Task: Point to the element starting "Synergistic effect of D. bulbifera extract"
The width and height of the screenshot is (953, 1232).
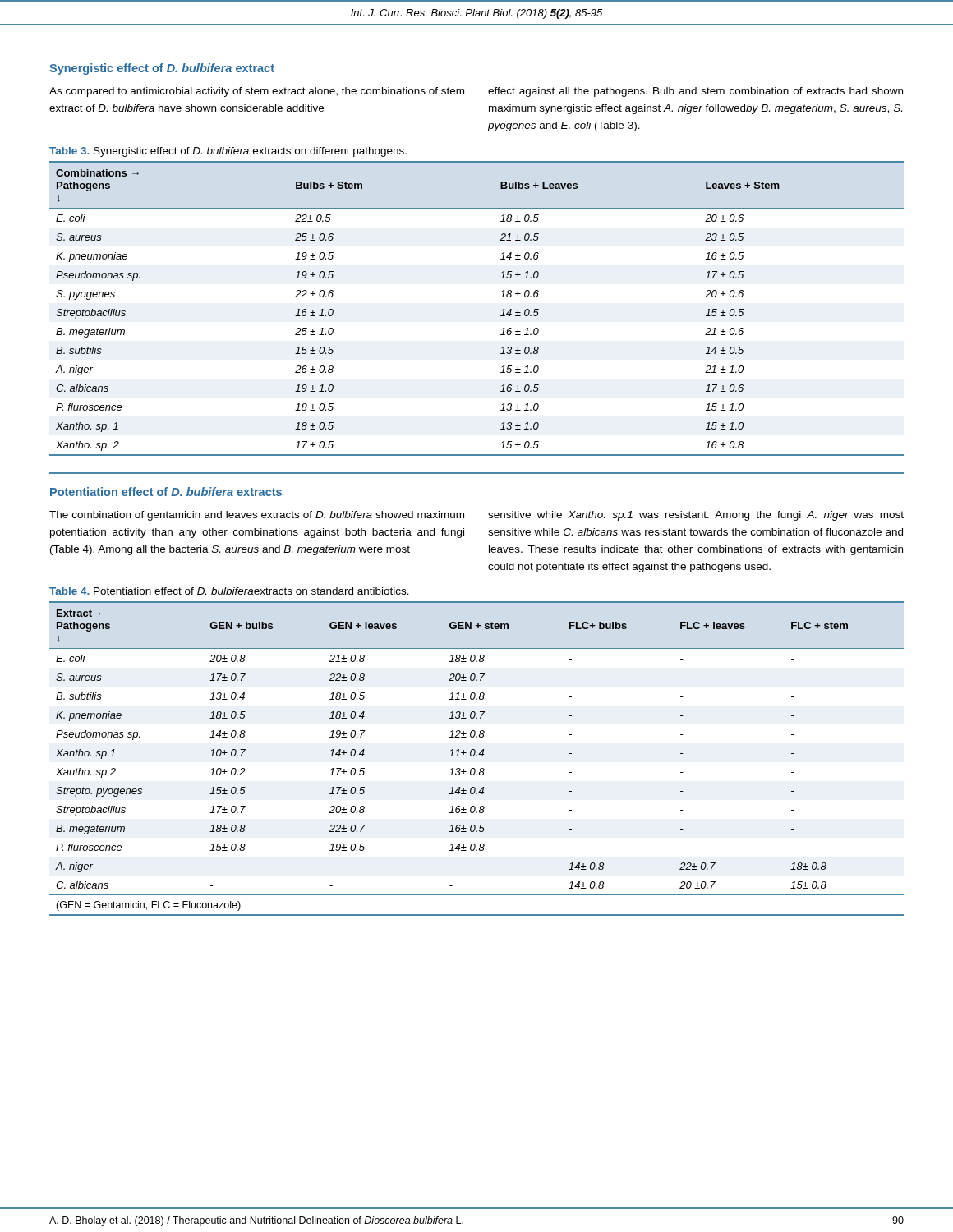Action: click(162, 68)
